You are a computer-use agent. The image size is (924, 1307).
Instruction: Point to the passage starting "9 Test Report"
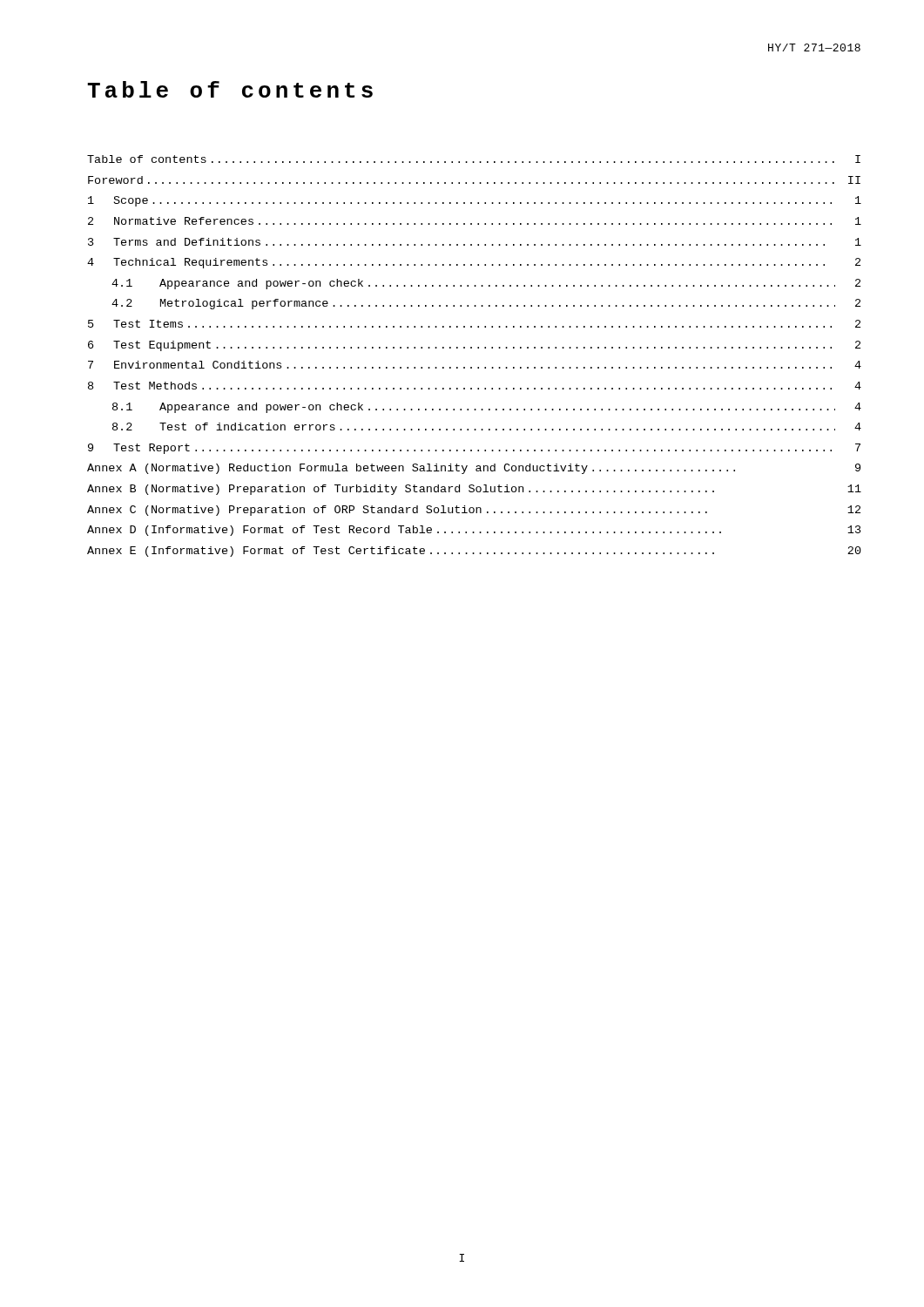point(474,448)
